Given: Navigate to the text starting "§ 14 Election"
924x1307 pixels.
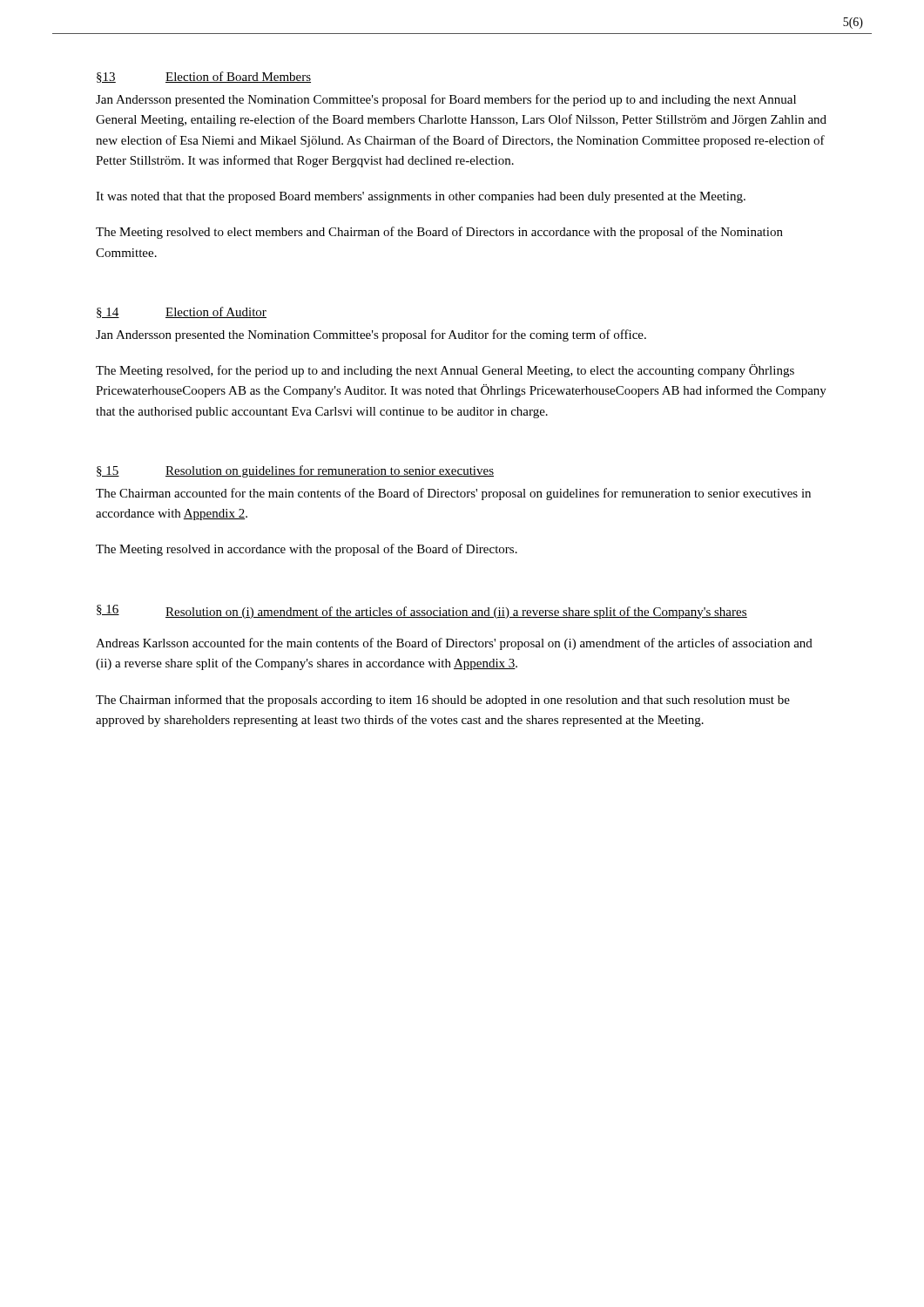Looking at the screenshot, I should [181, 312].
